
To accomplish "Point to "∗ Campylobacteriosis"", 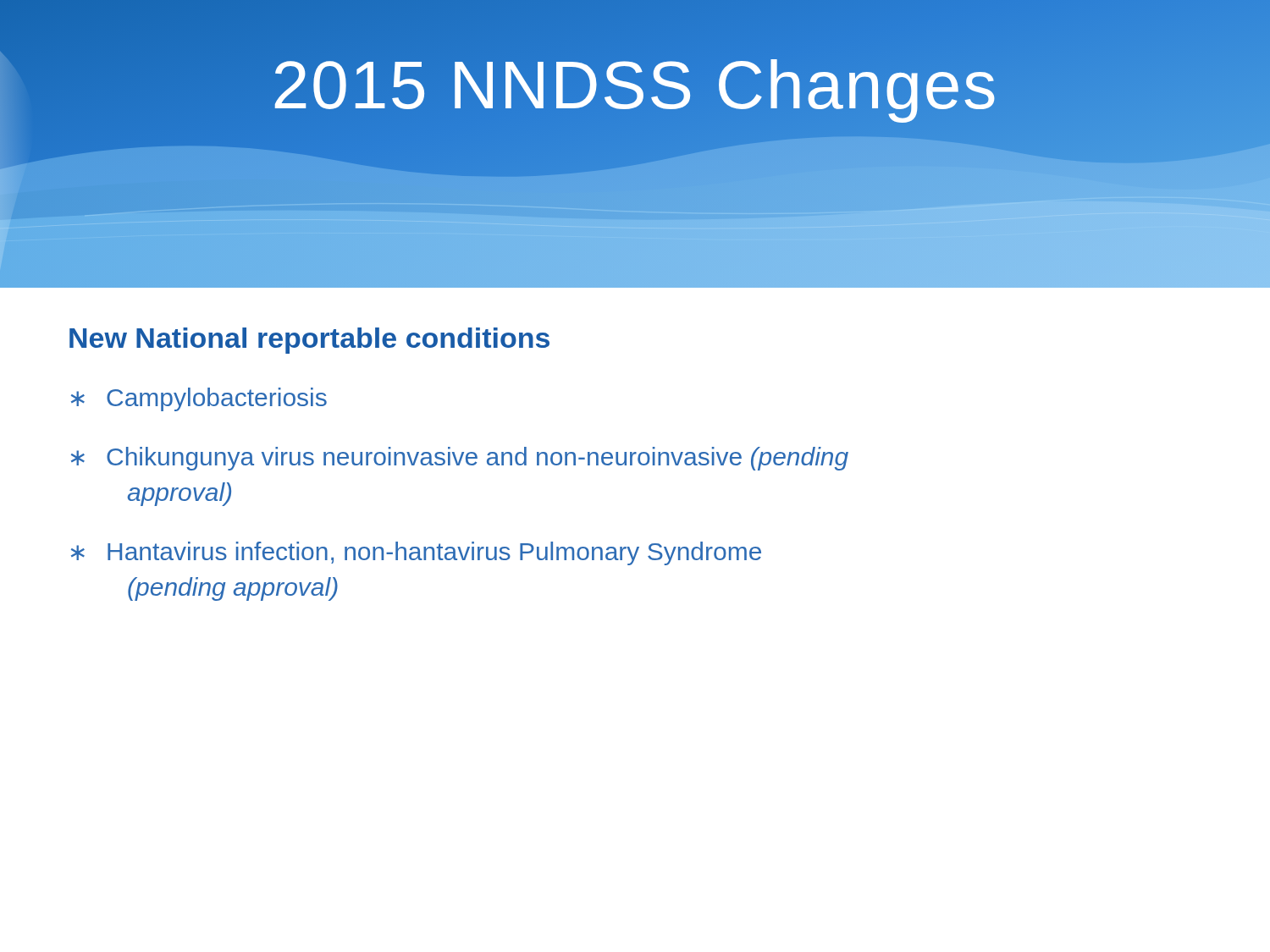I will (x=198, y=398).
